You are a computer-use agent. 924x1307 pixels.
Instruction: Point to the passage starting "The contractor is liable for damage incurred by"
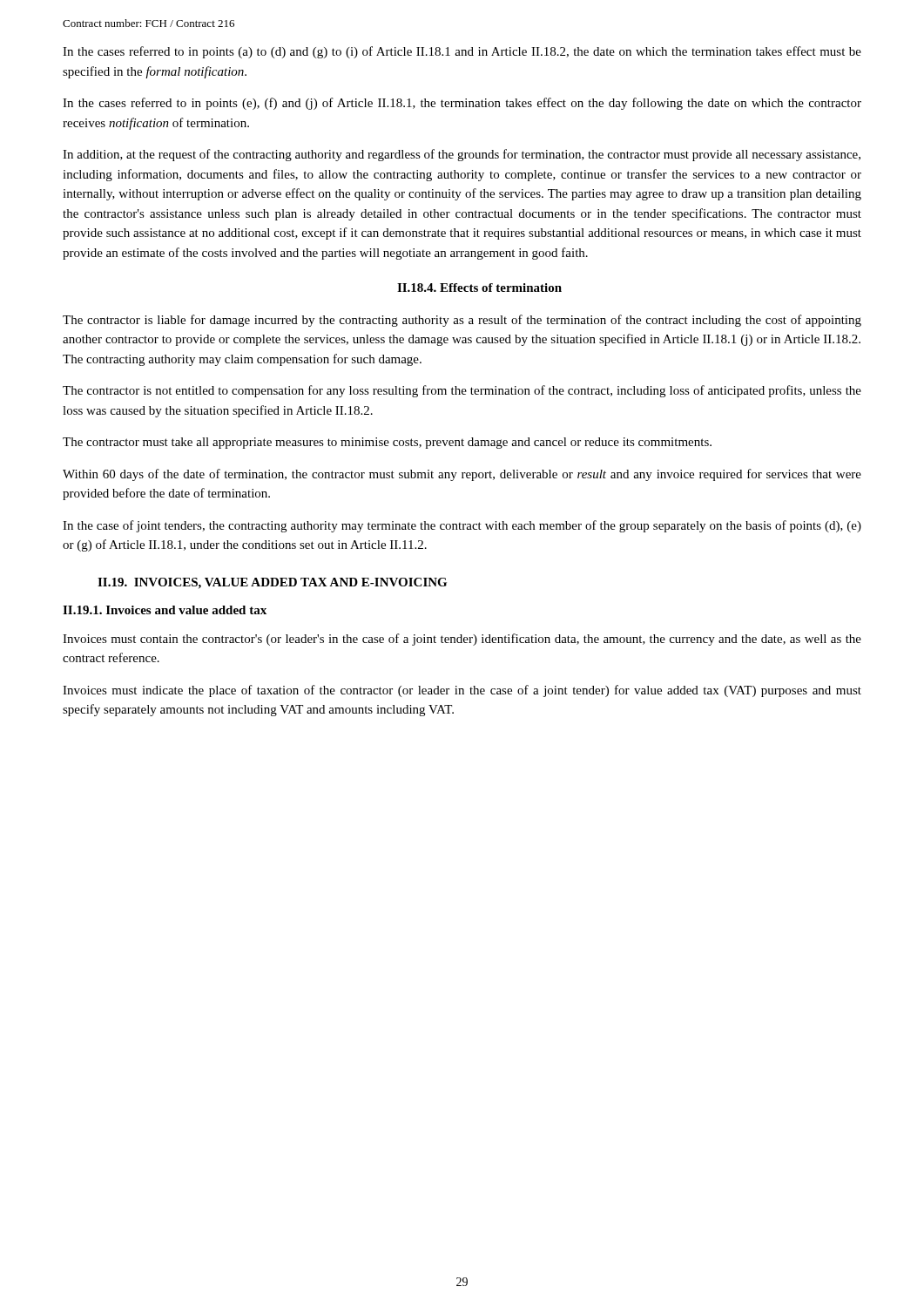tap(462, 339)
